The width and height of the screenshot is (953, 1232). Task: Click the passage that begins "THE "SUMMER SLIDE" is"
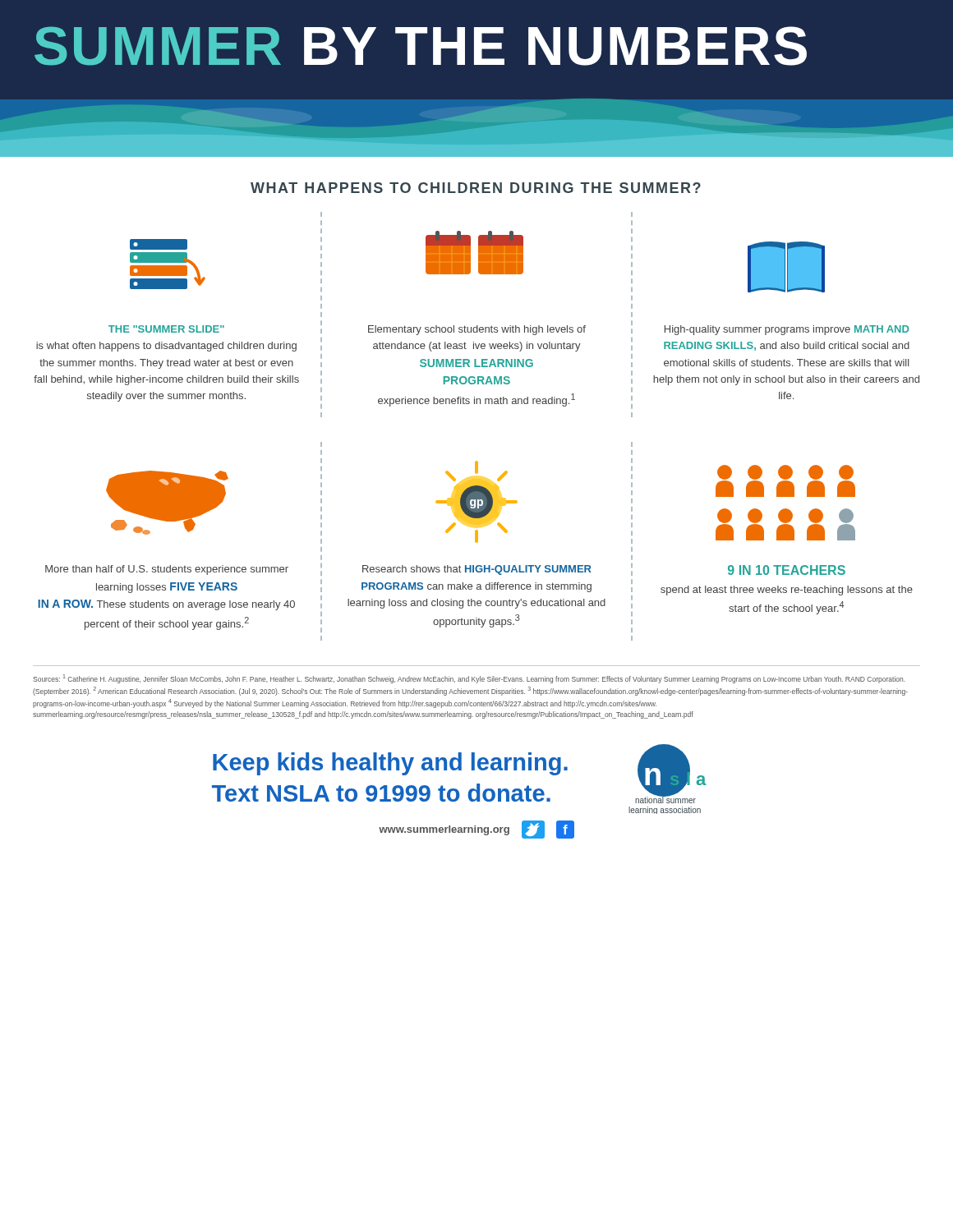[166, 362]
